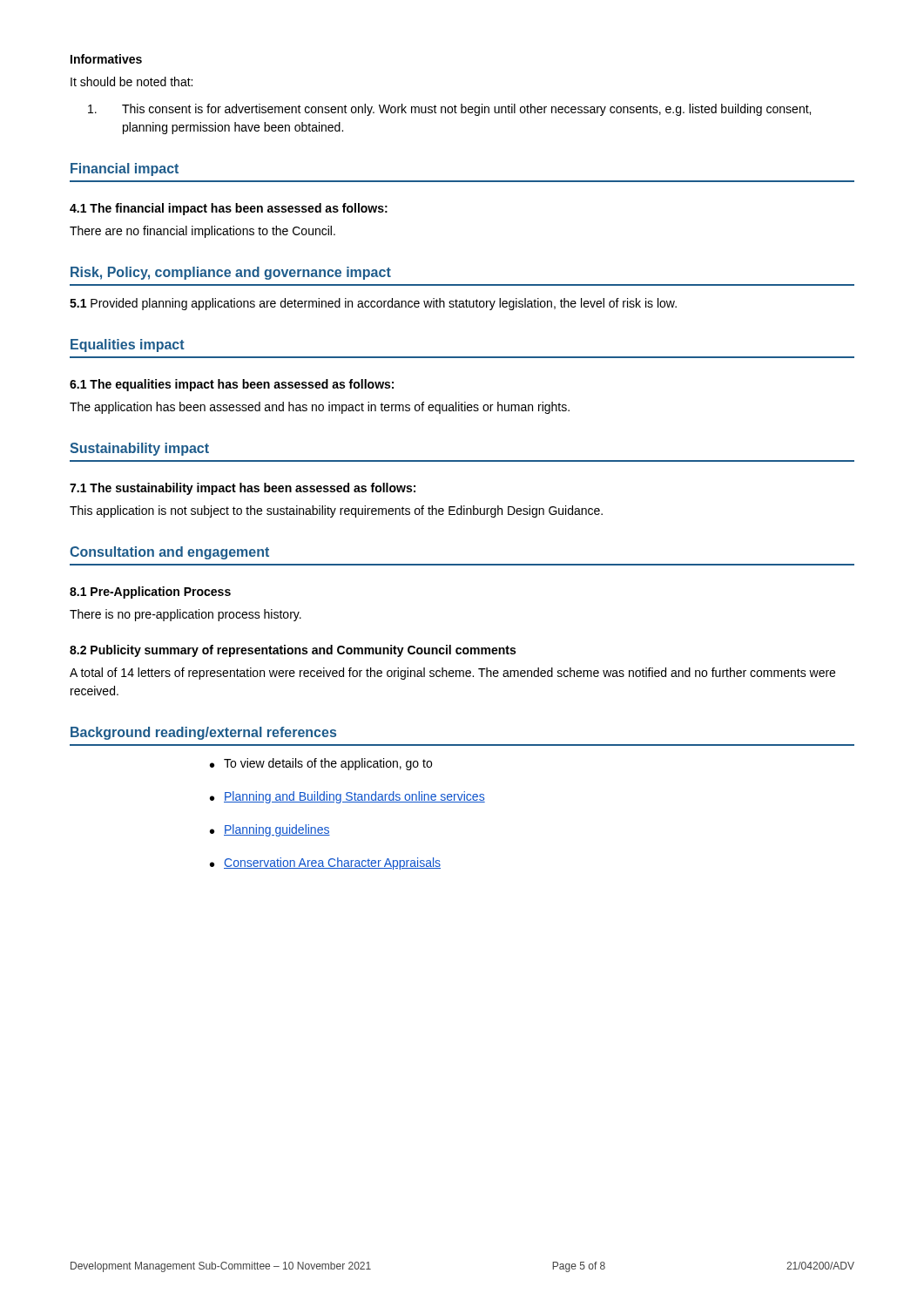Find the block on this page that starts "This consent is for advertisement"

pos(471,119)
